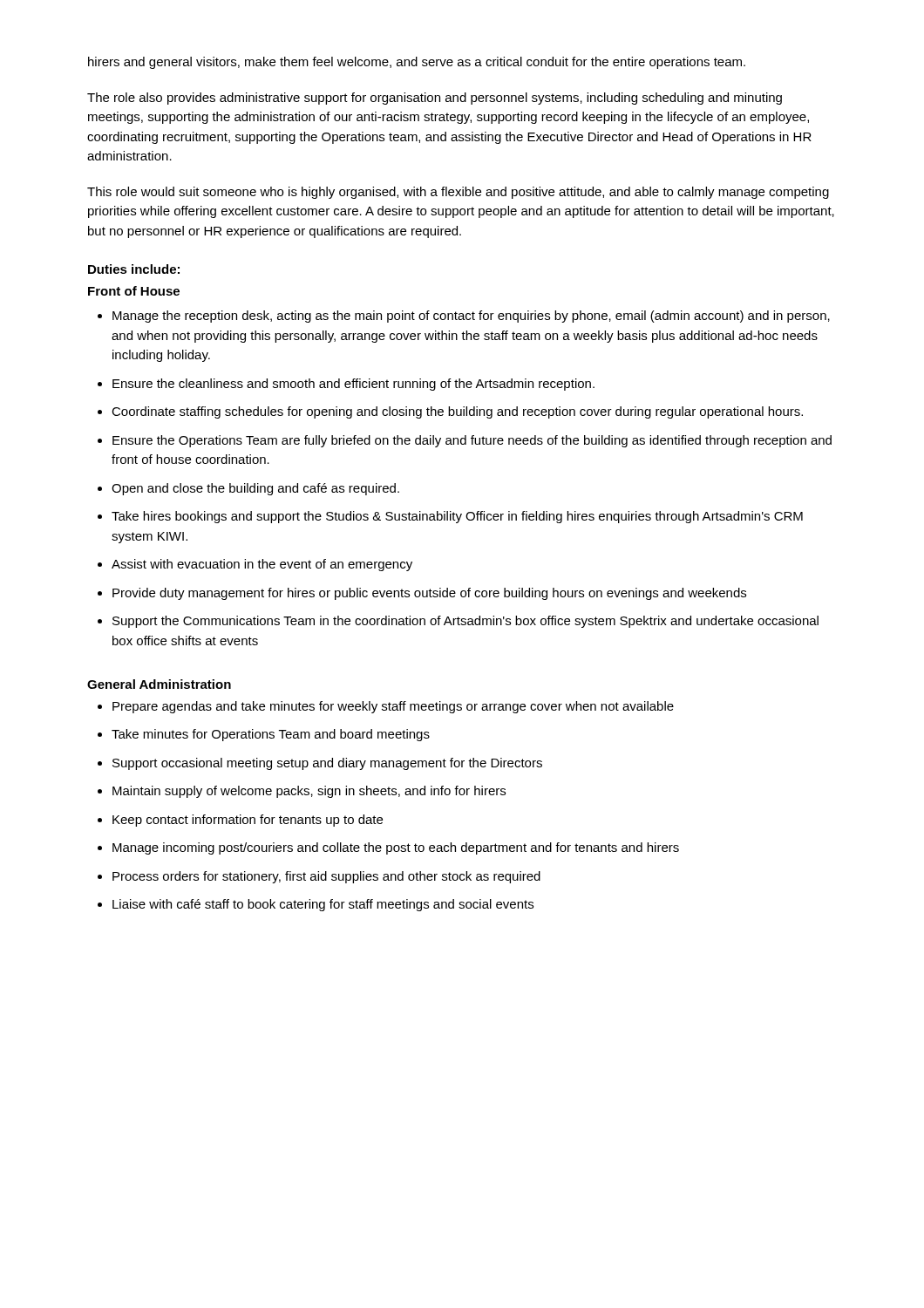
Task: Select the list item that says "Process orders for stationery, first"
Action: (462, 876)
